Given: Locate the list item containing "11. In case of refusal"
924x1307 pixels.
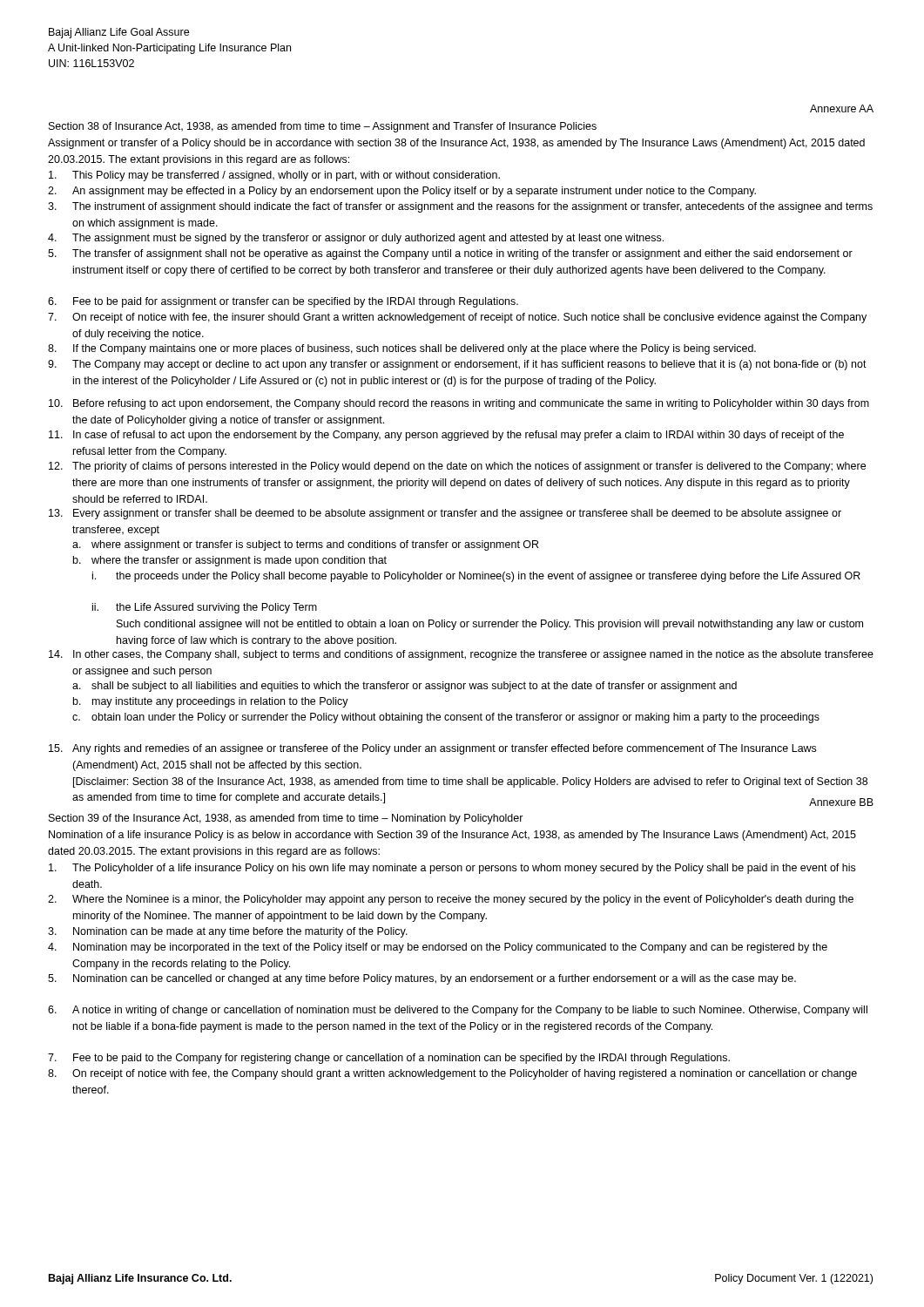Looking at the screenshot, I should 461,443.
